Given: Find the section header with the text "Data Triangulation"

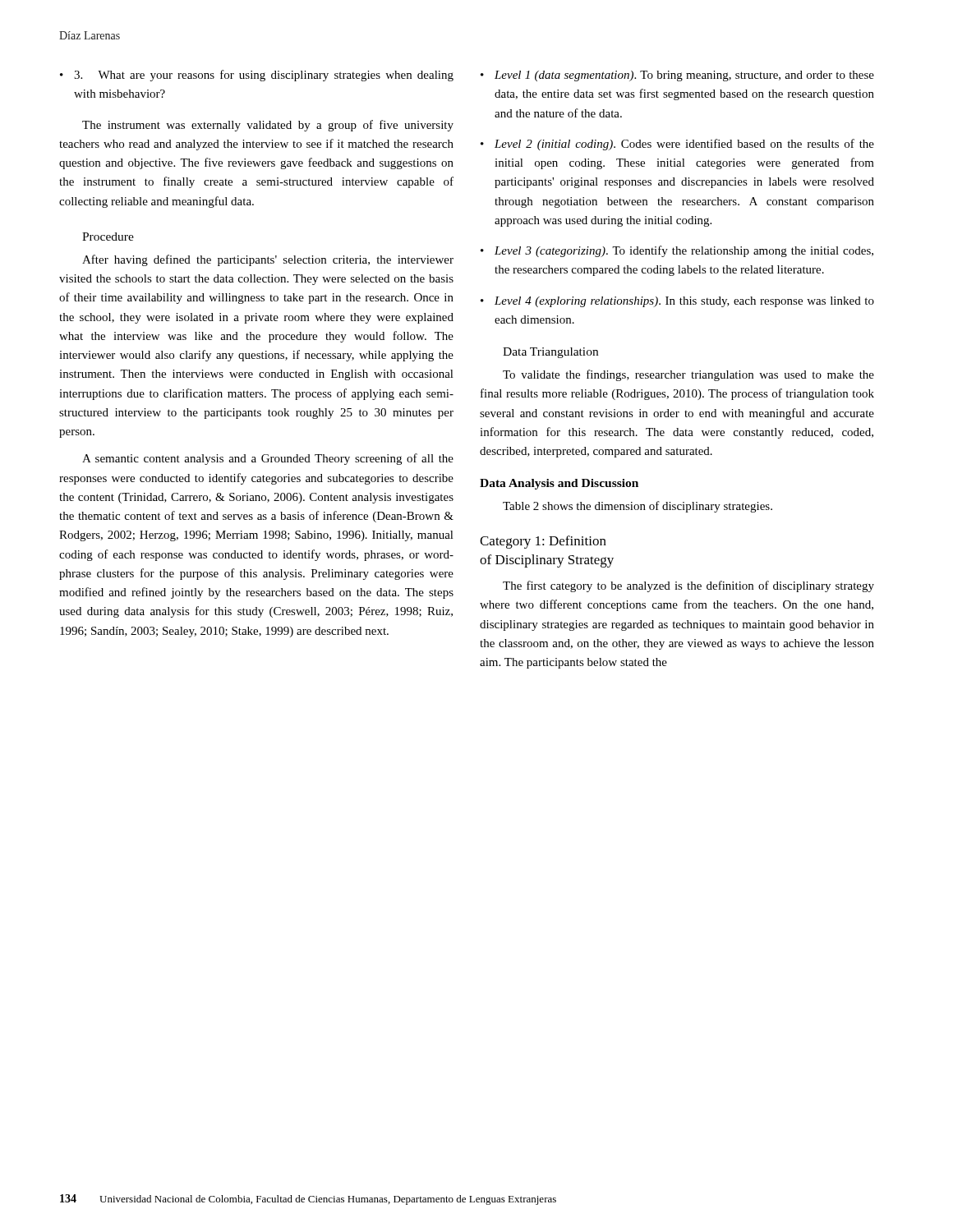Looking at the screenshot, I should tap(551, 351).
